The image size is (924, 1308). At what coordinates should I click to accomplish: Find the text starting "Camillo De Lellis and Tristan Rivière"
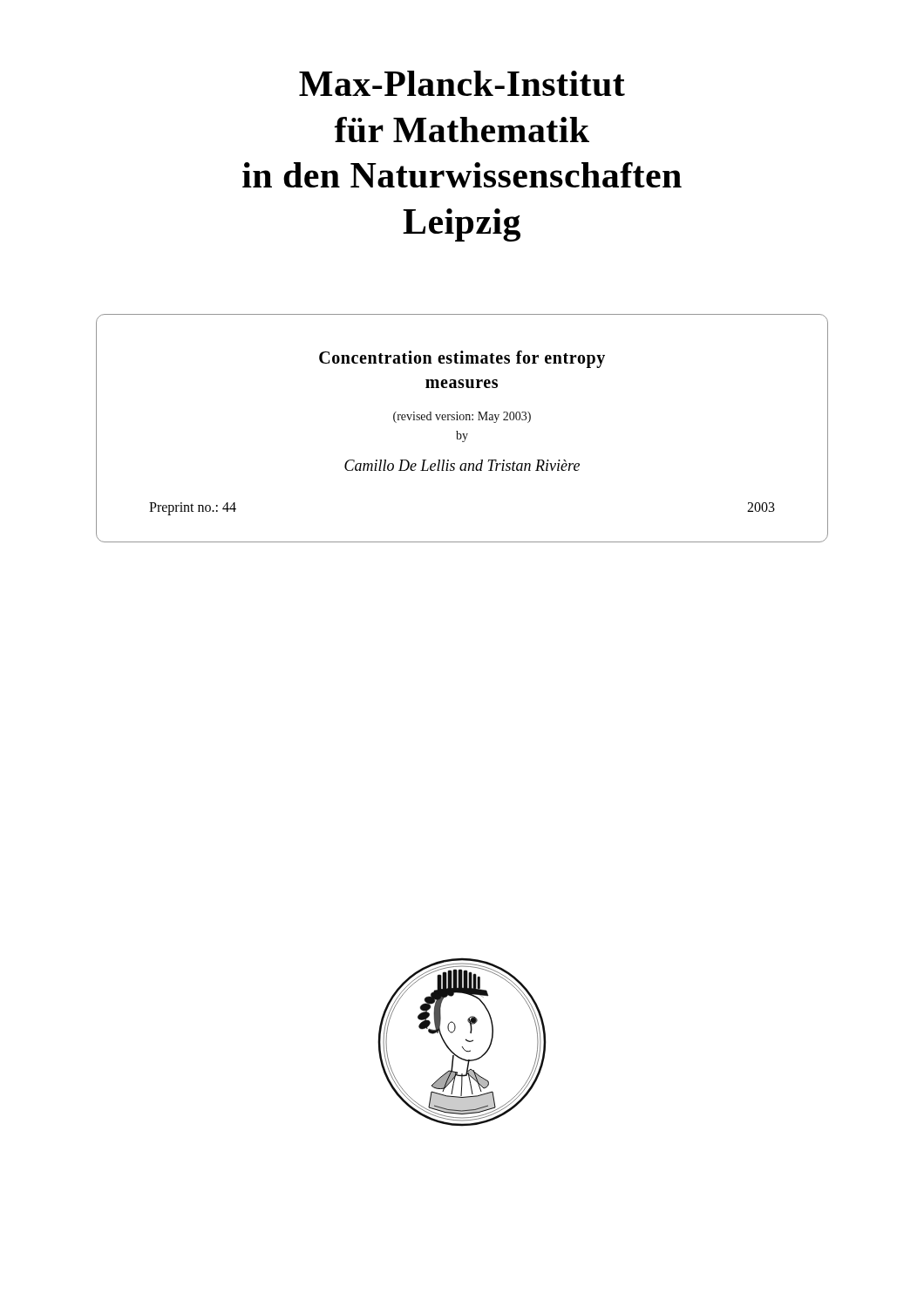[x=462, y=466]
